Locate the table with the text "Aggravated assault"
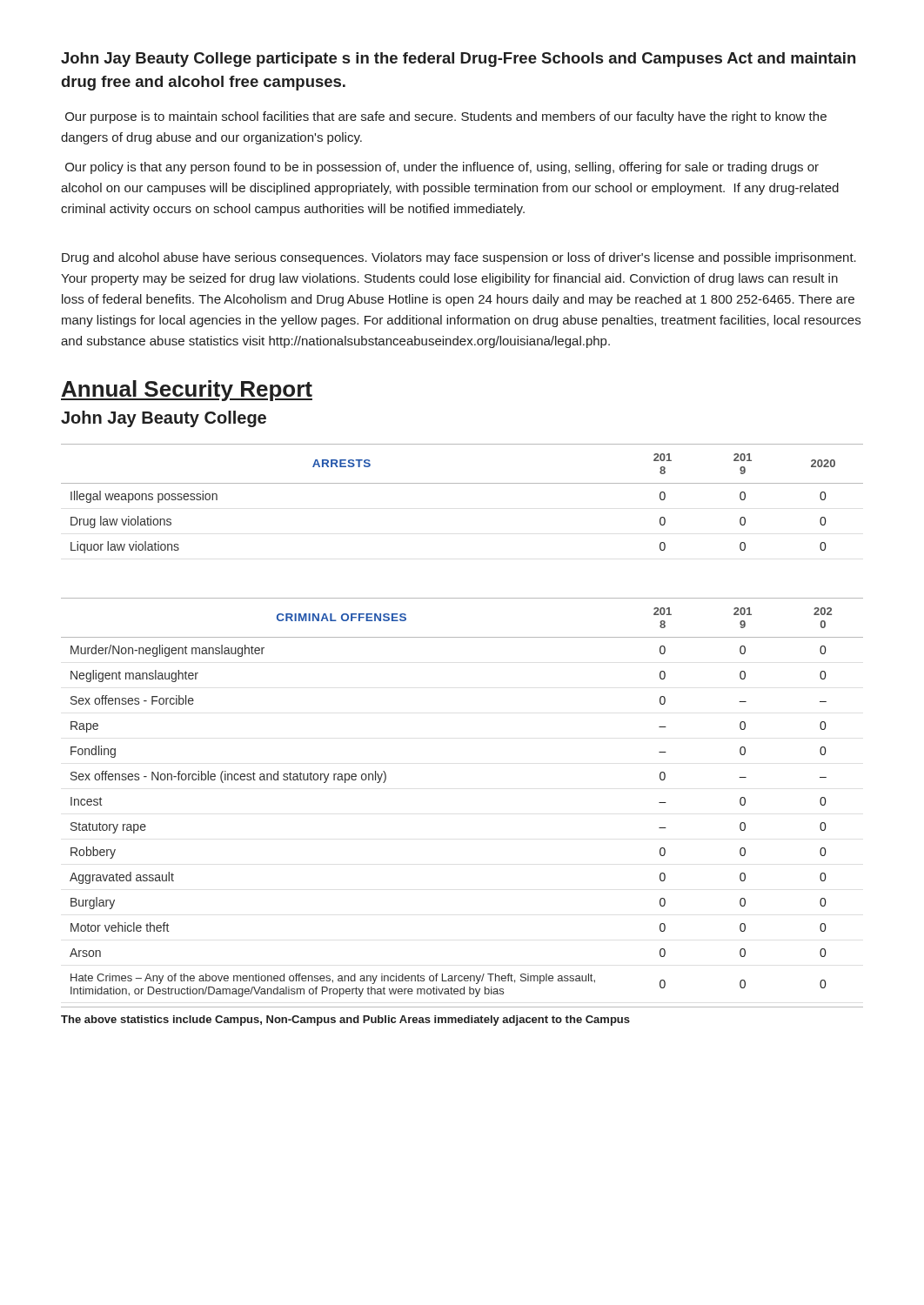Screen dimensions: 1305x924 pos(462,811)
